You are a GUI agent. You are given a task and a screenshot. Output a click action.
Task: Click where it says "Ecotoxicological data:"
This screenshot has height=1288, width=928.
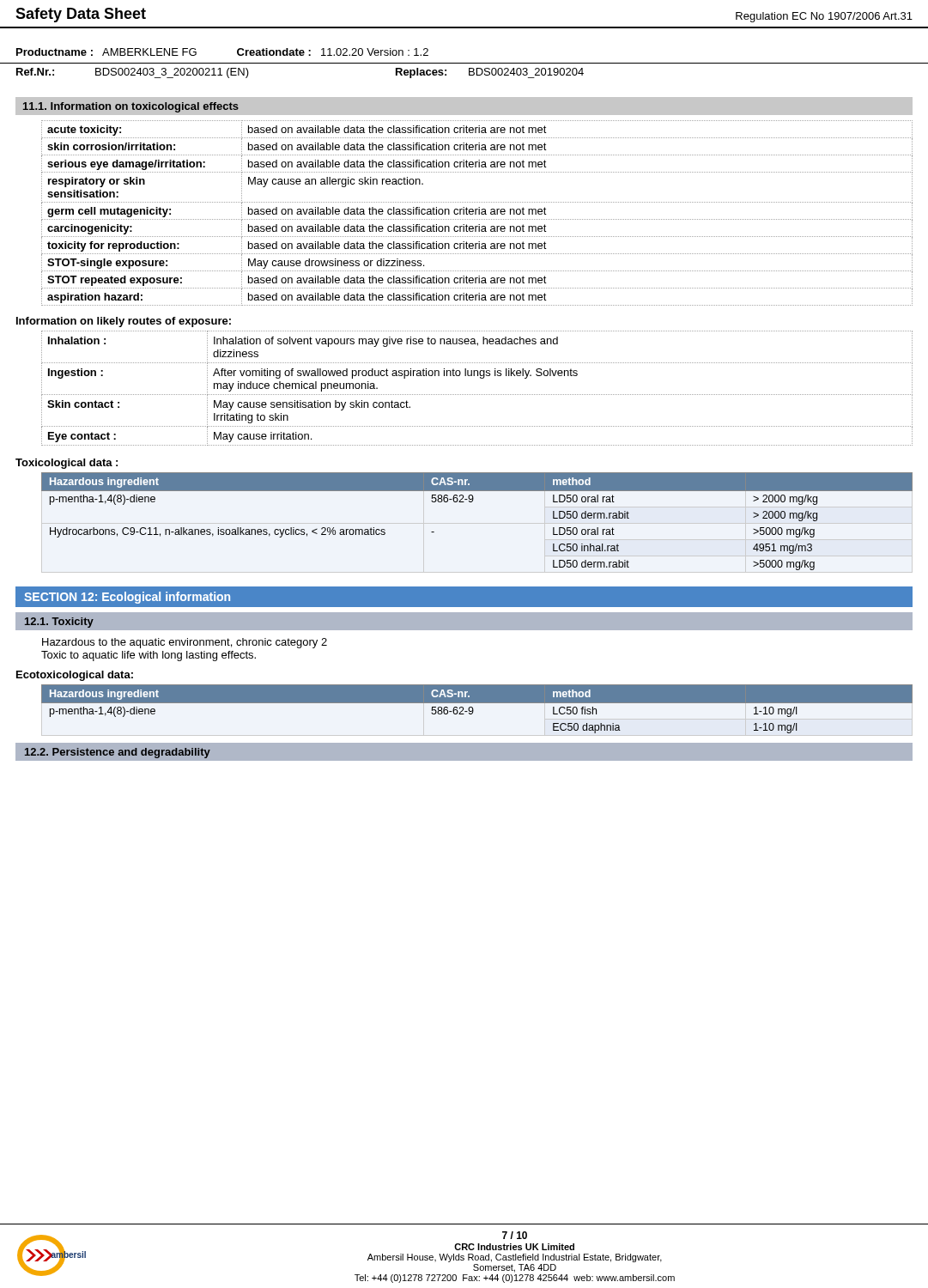click(x=75, y=675)
